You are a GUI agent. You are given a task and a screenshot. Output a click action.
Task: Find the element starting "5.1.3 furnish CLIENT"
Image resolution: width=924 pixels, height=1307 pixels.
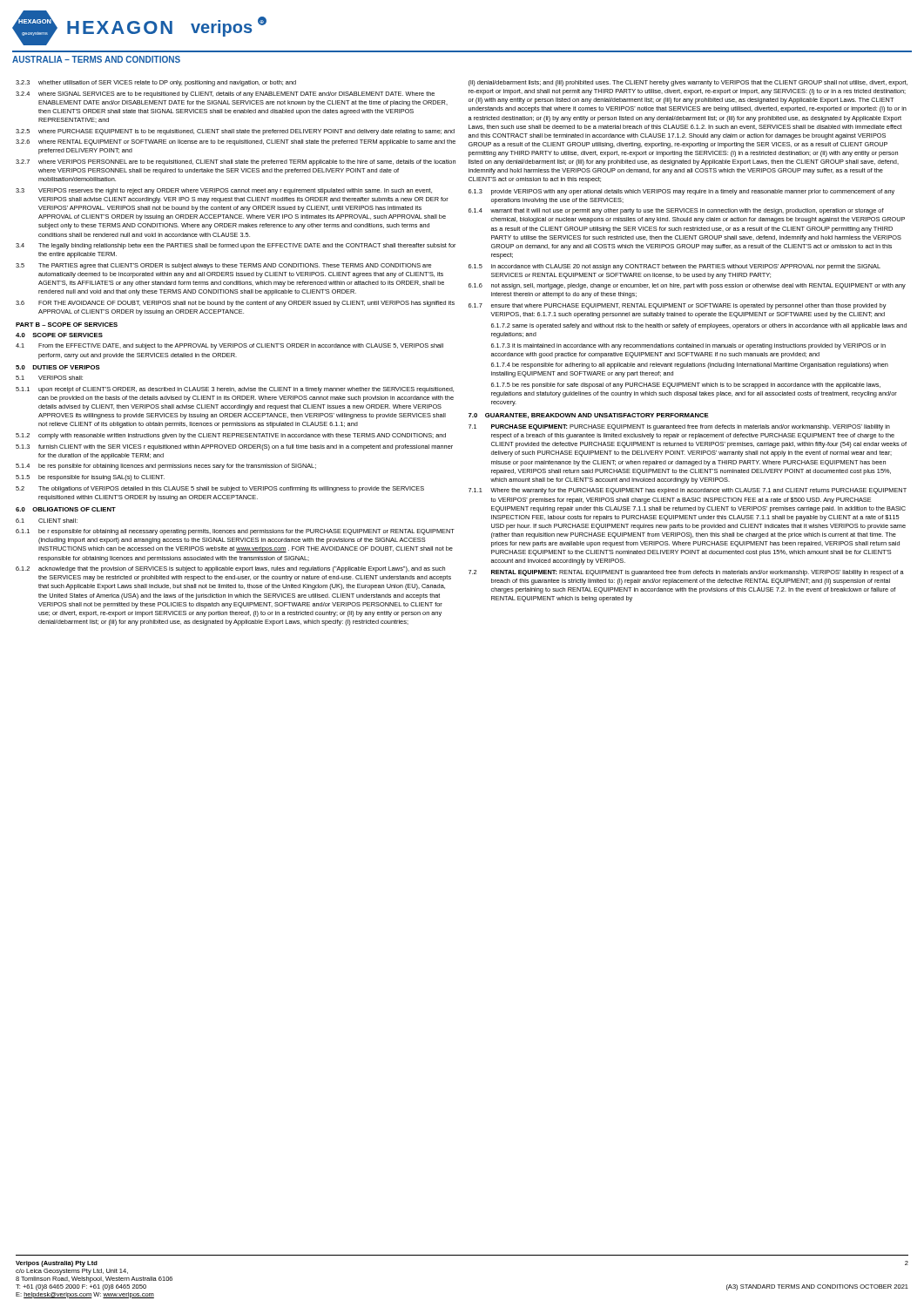236,451
